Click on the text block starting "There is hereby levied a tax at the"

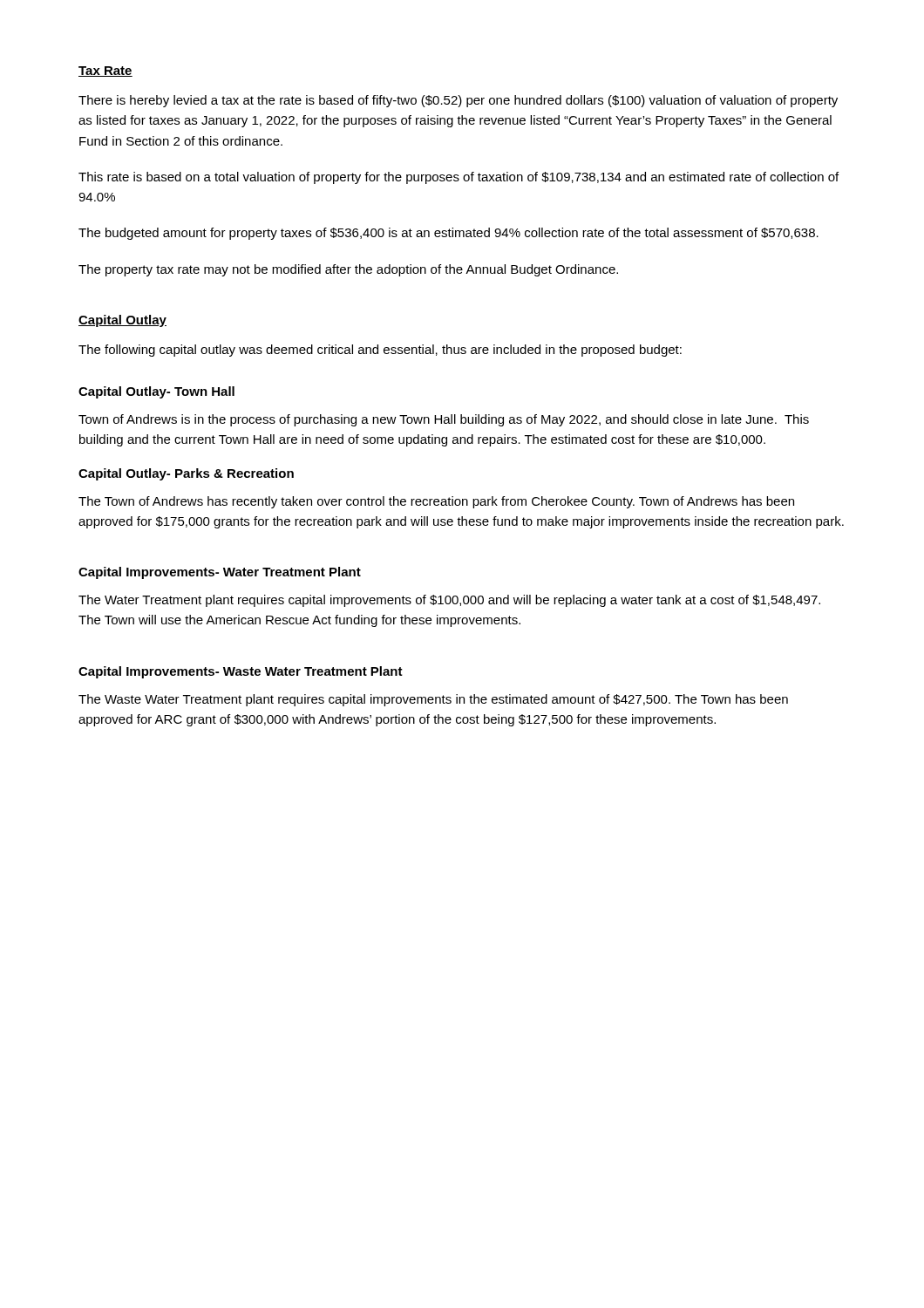462,120
